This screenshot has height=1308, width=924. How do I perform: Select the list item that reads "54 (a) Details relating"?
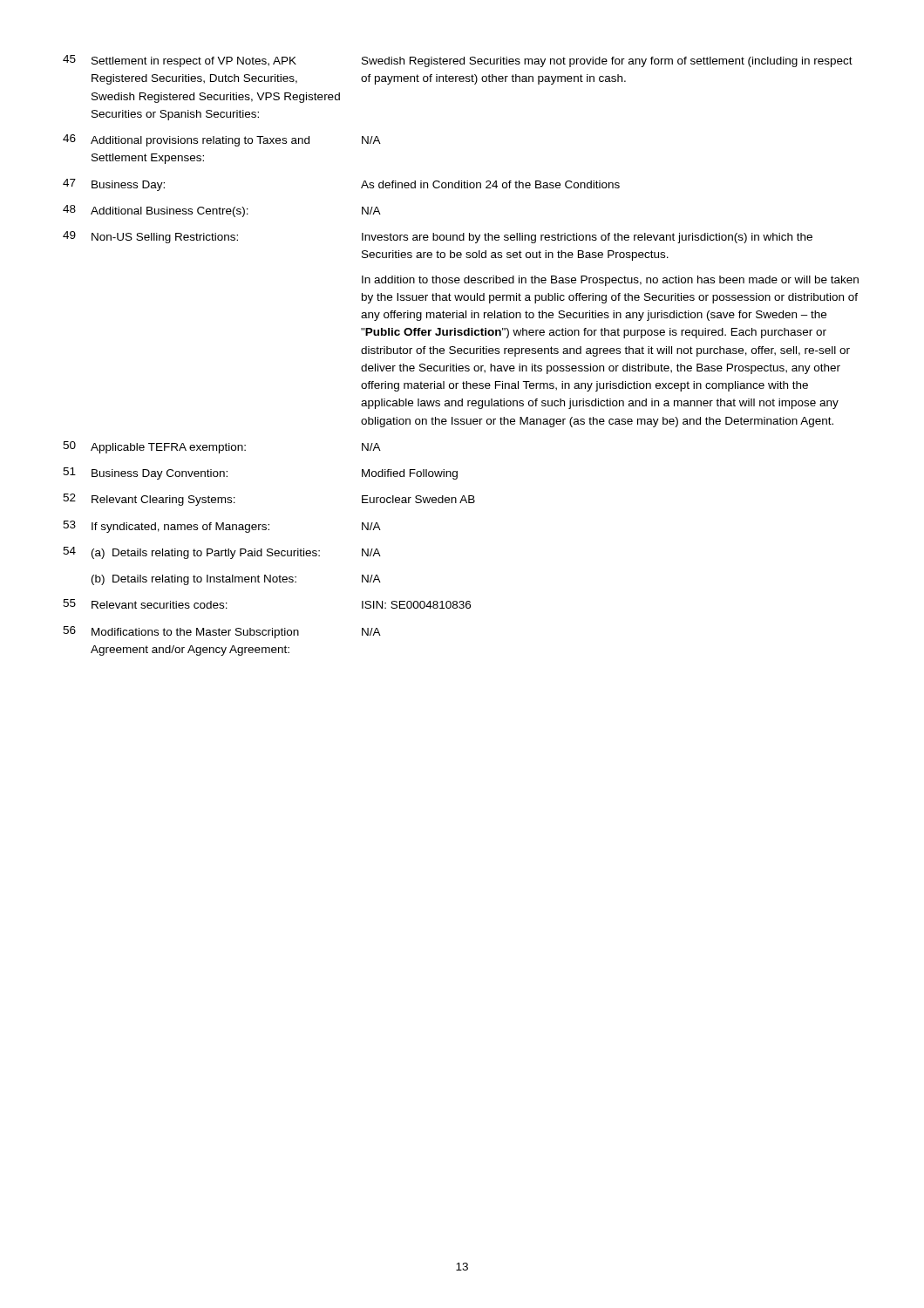222,553
